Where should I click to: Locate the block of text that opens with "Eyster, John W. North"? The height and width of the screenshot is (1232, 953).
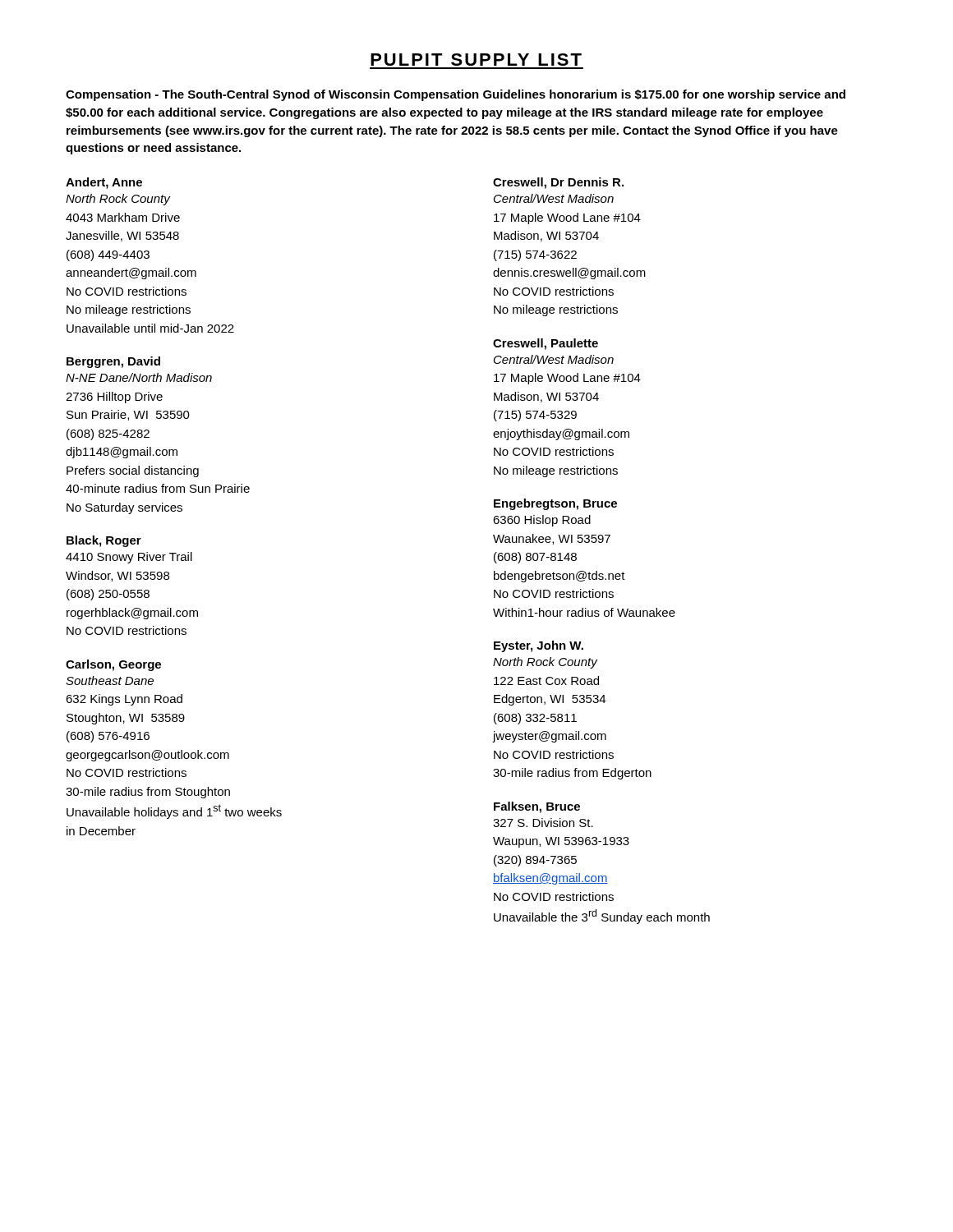539,646
